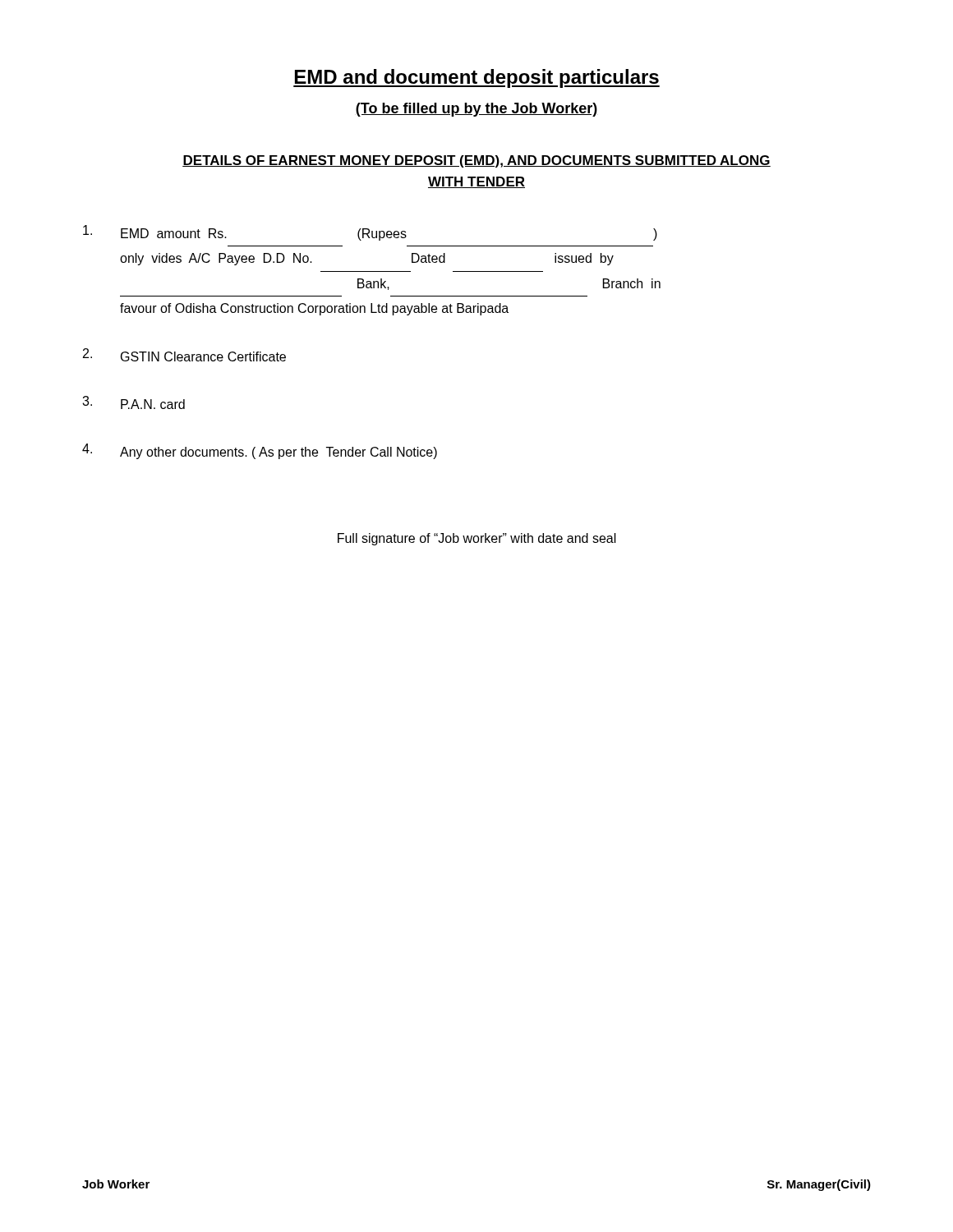Click where it says "3. P.A.N. card"
The width and height of the screenshot is (953, 1232).
[134, 402]
